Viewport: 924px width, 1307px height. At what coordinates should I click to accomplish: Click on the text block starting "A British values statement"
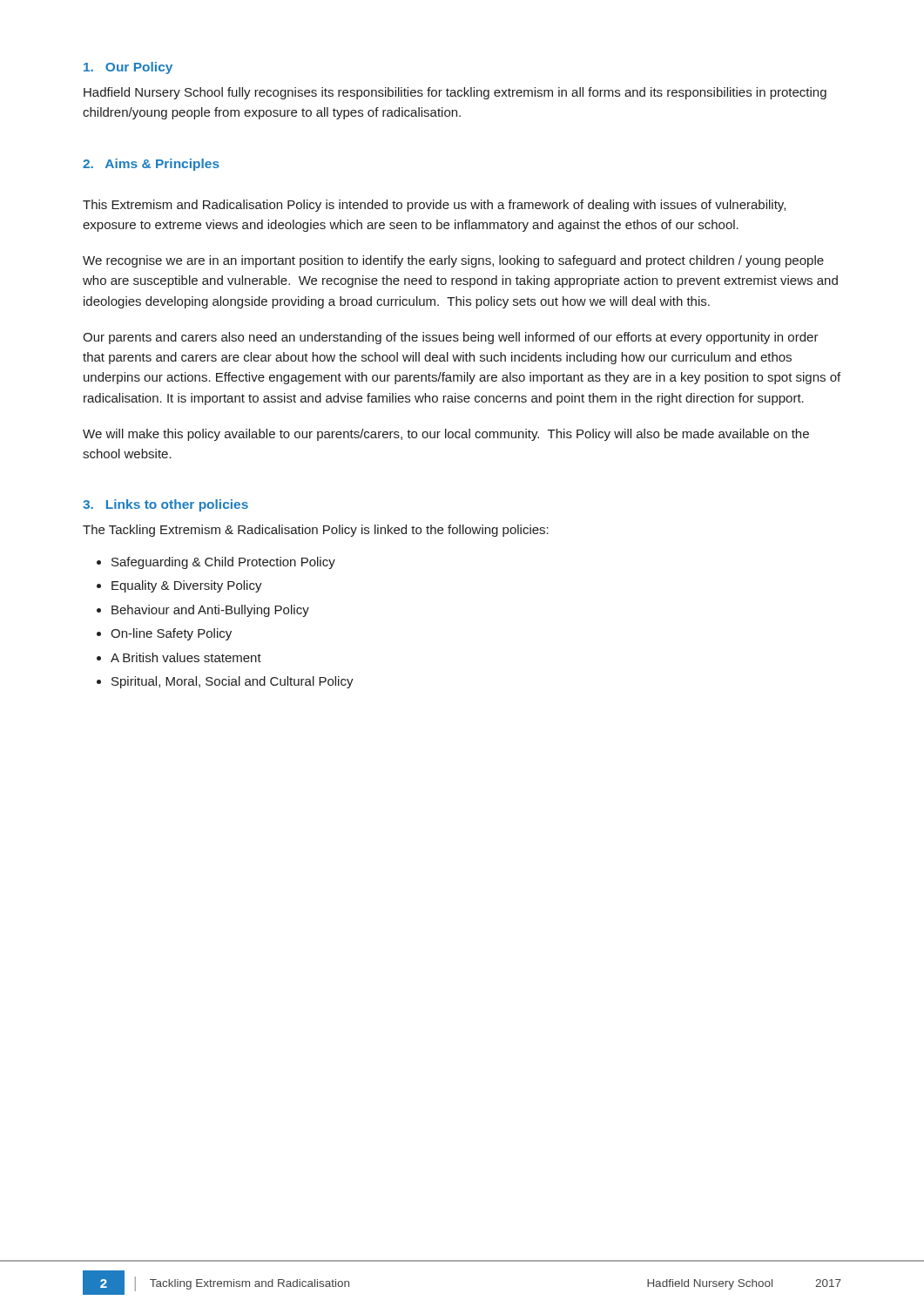[x=186, y=657]
